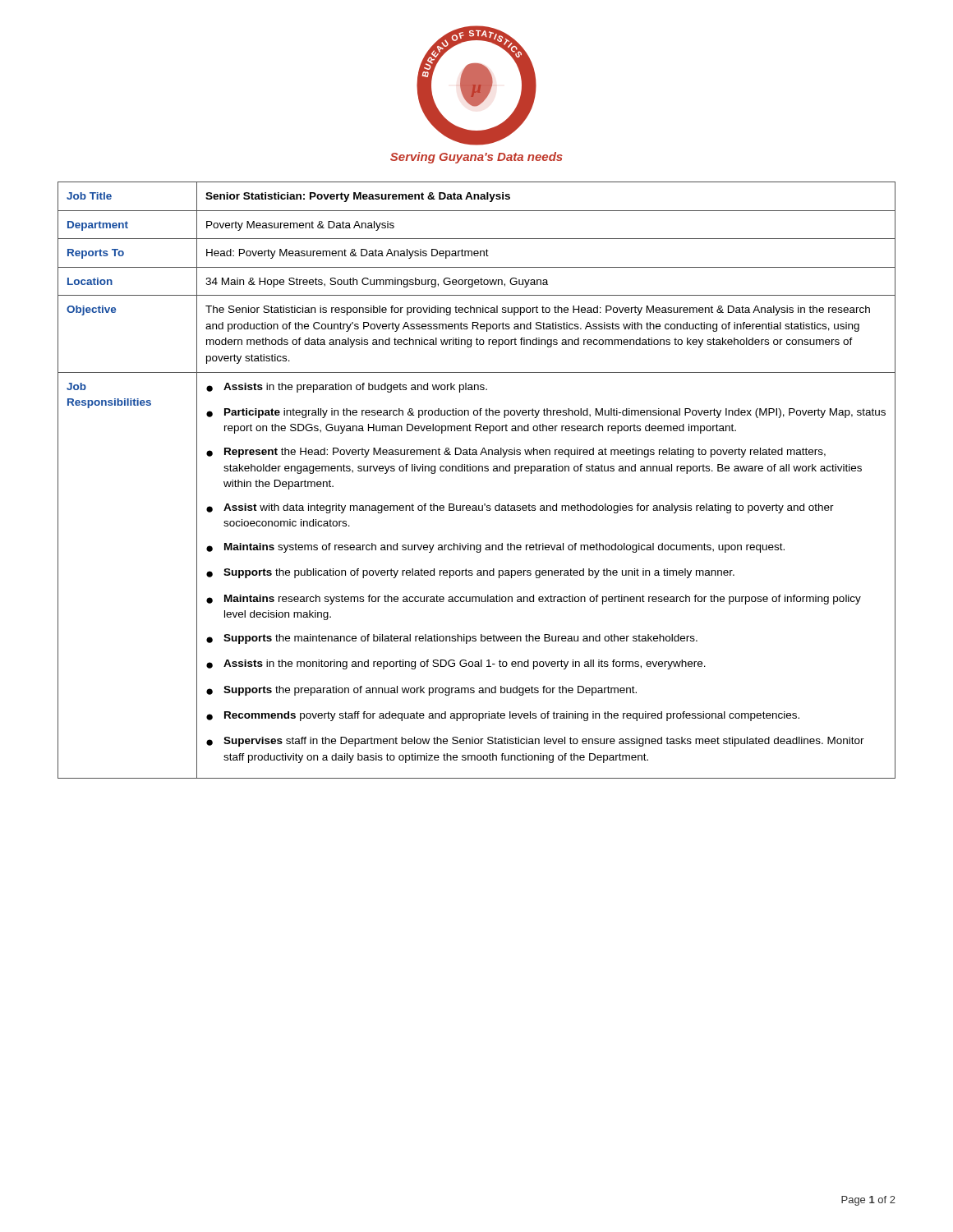Select the table that reads "Job Responsibilities"
This screenshot has width=953, height=1232.
tap(476, 480)
